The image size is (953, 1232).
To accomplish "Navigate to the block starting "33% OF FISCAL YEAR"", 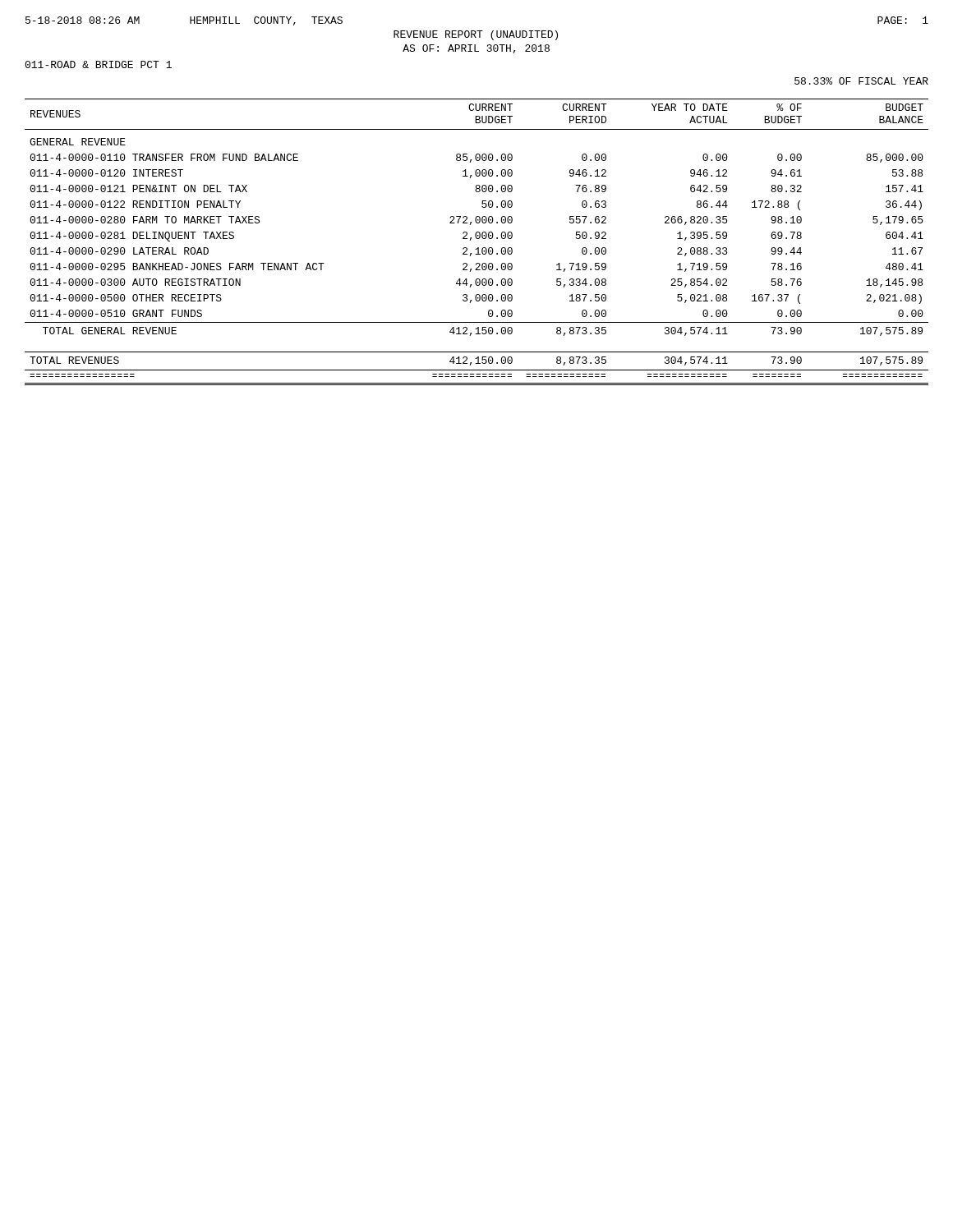I will tap(861, 82).
